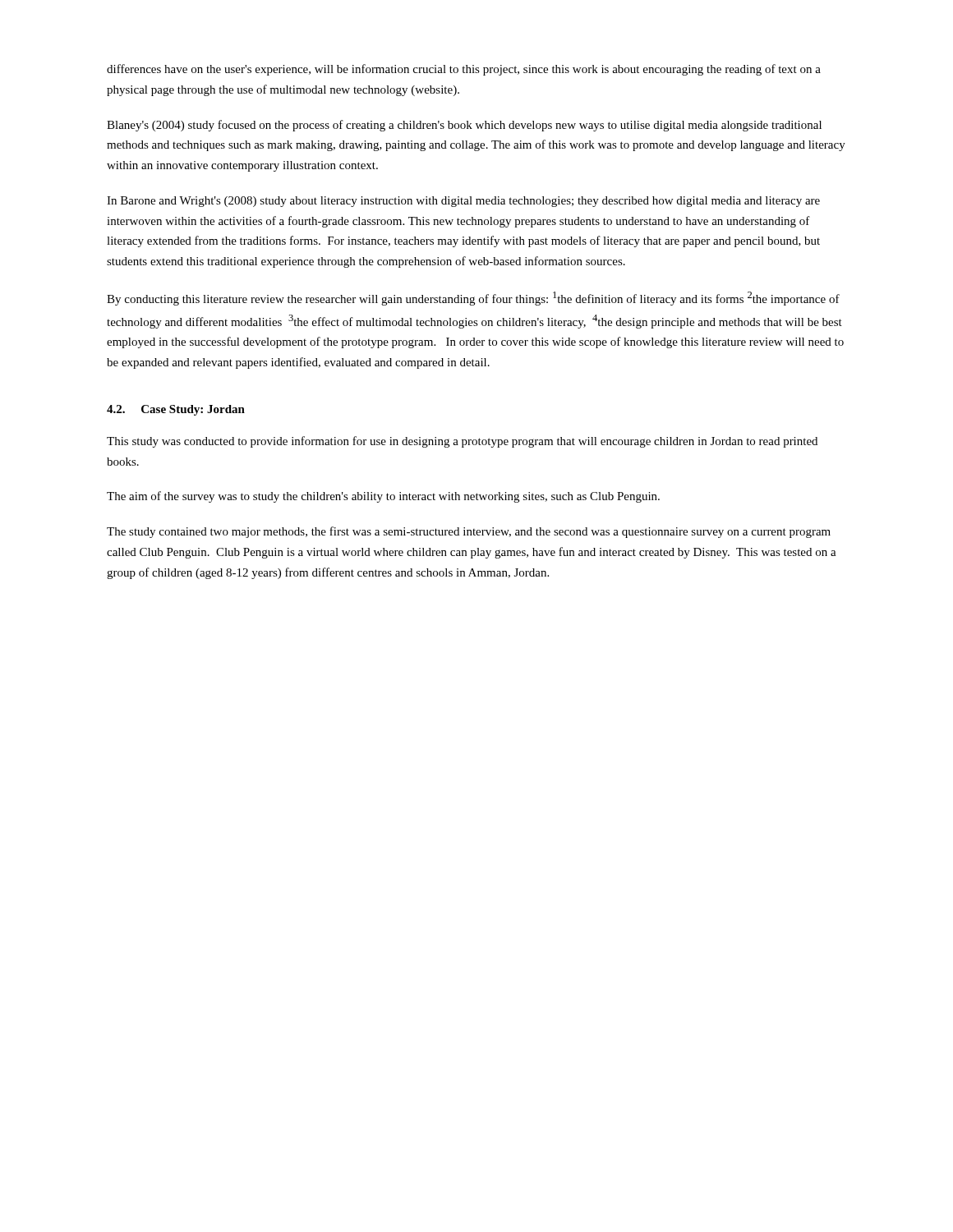This screenshot has width=953, height=1232.
Task: Click on the element starting "The aim of the survey was to study"
Action: (384, 496)
